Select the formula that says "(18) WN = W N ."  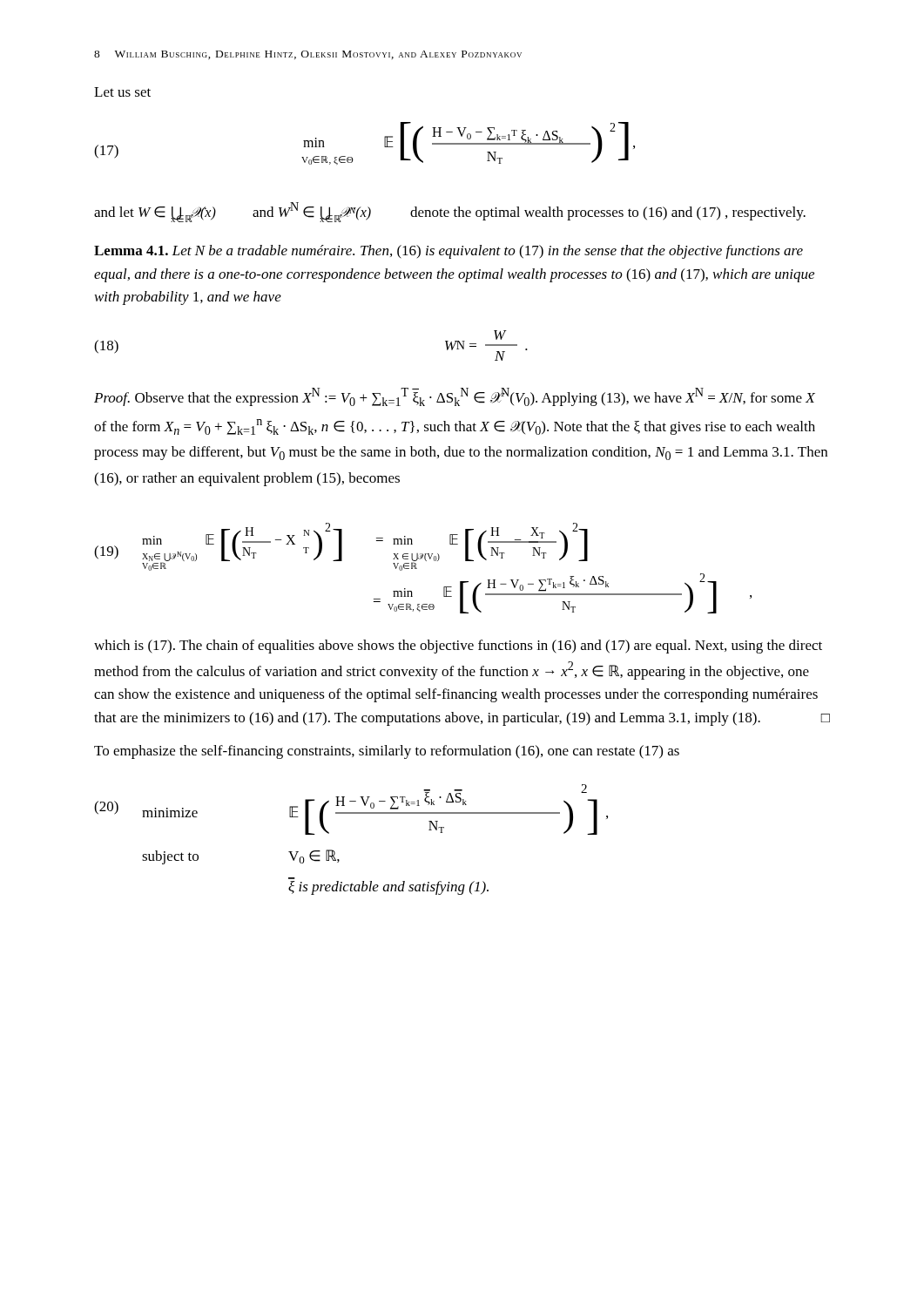click(462, 346)
